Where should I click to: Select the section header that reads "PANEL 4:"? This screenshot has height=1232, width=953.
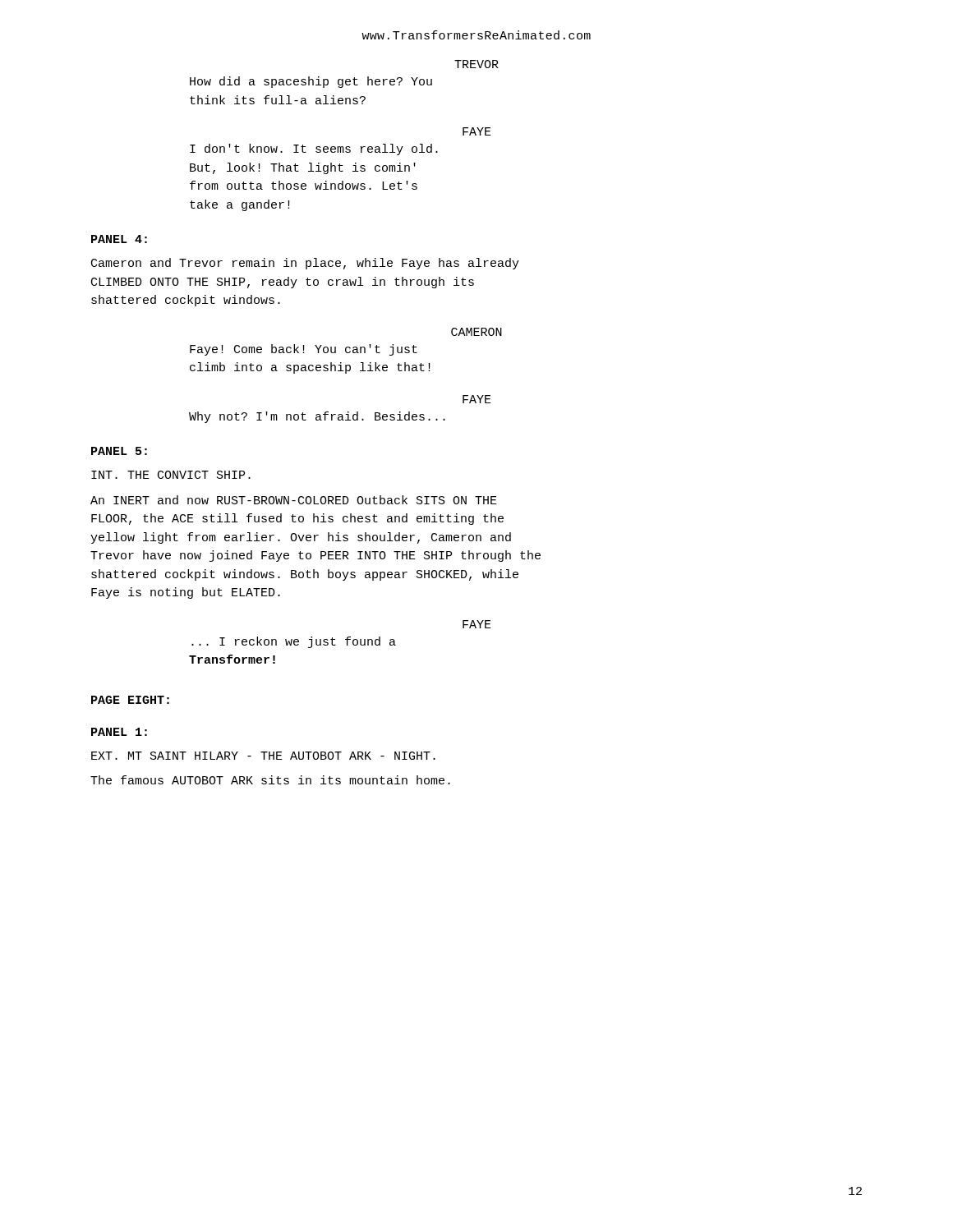(x=120, y=240)
